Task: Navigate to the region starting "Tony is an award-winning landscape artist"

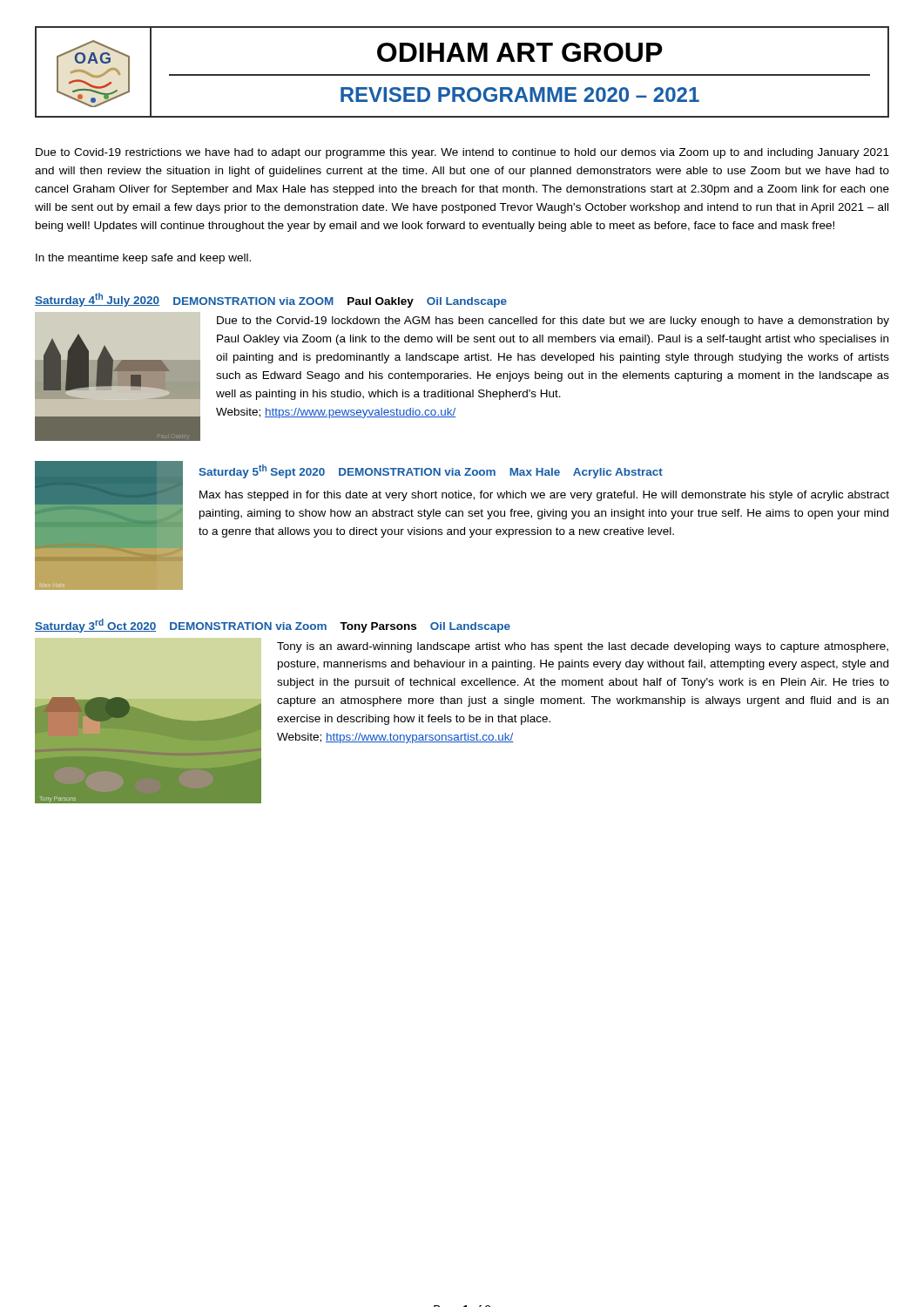Action: pos(583,691)
